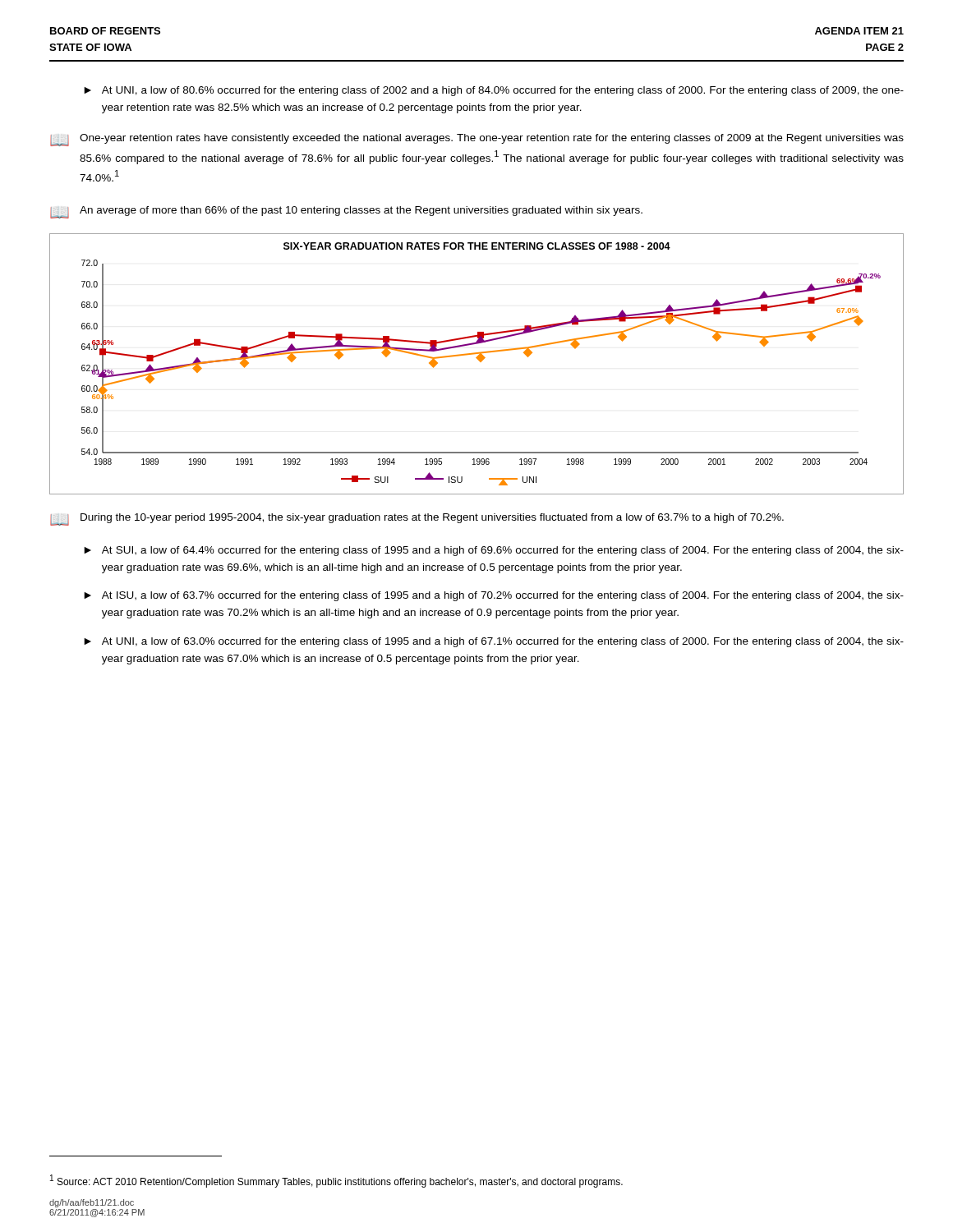Select the passage starting "► At SUI, a low"
Screen dimensions: 1232x953
pyautogui.click(x=493, y=559)
